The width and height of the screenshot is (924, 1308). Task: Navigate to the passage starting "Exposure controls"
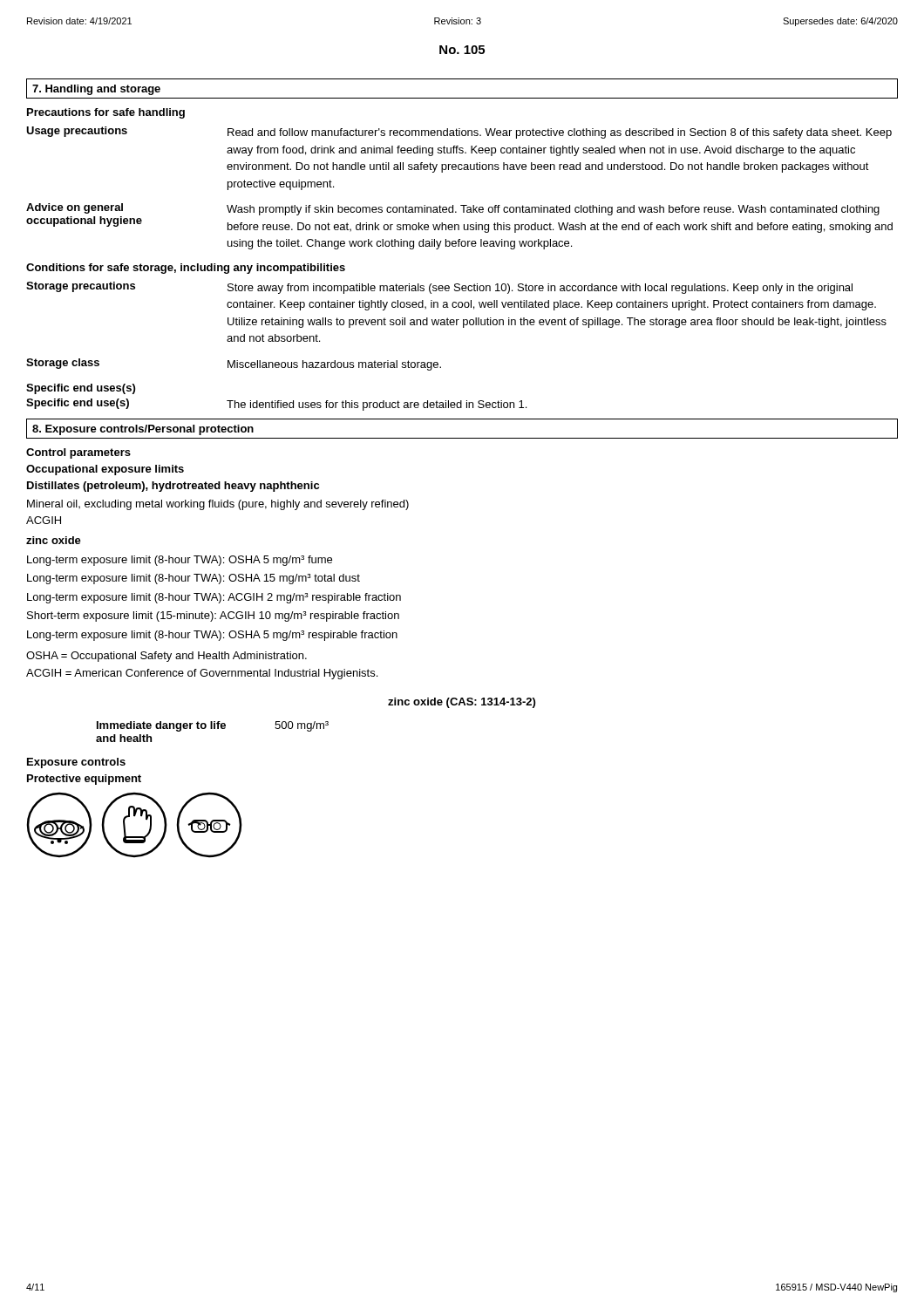pos(76,762)
